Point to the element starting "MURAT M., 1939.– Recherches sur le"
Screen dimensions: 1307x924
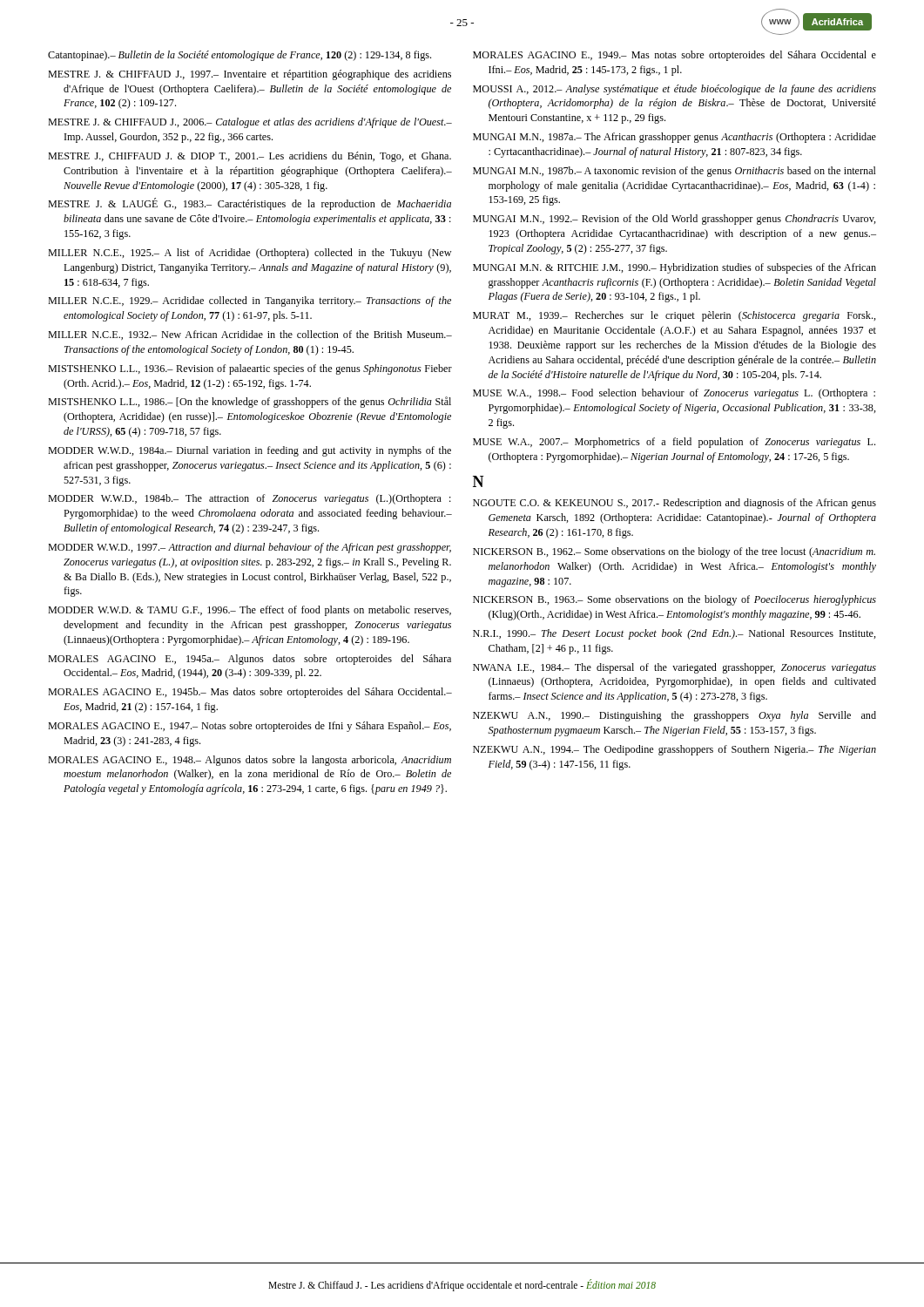674,345
